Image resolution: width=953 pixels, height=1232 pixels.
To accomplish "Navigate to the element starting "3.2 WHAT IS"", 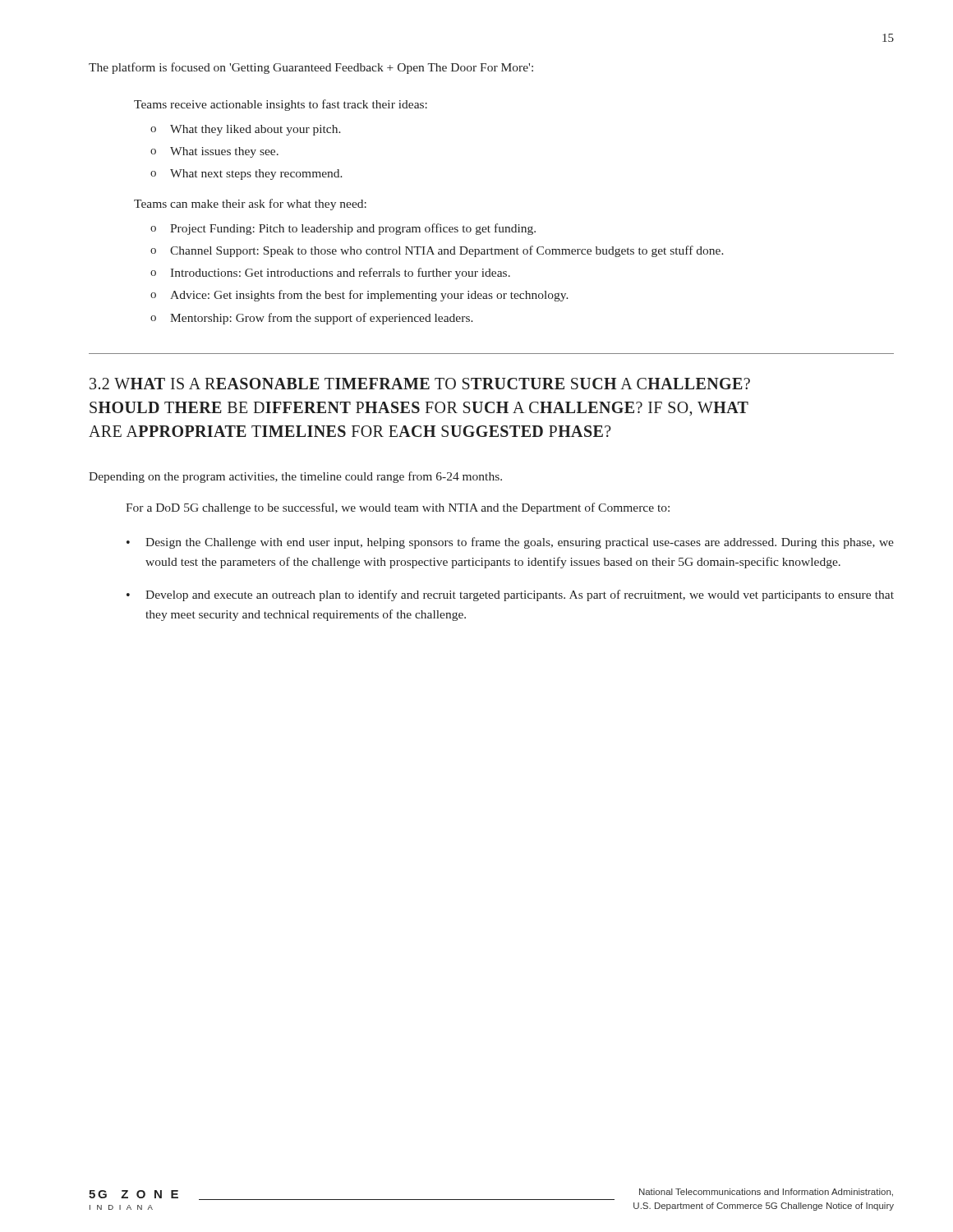I will tap(420, 407).
